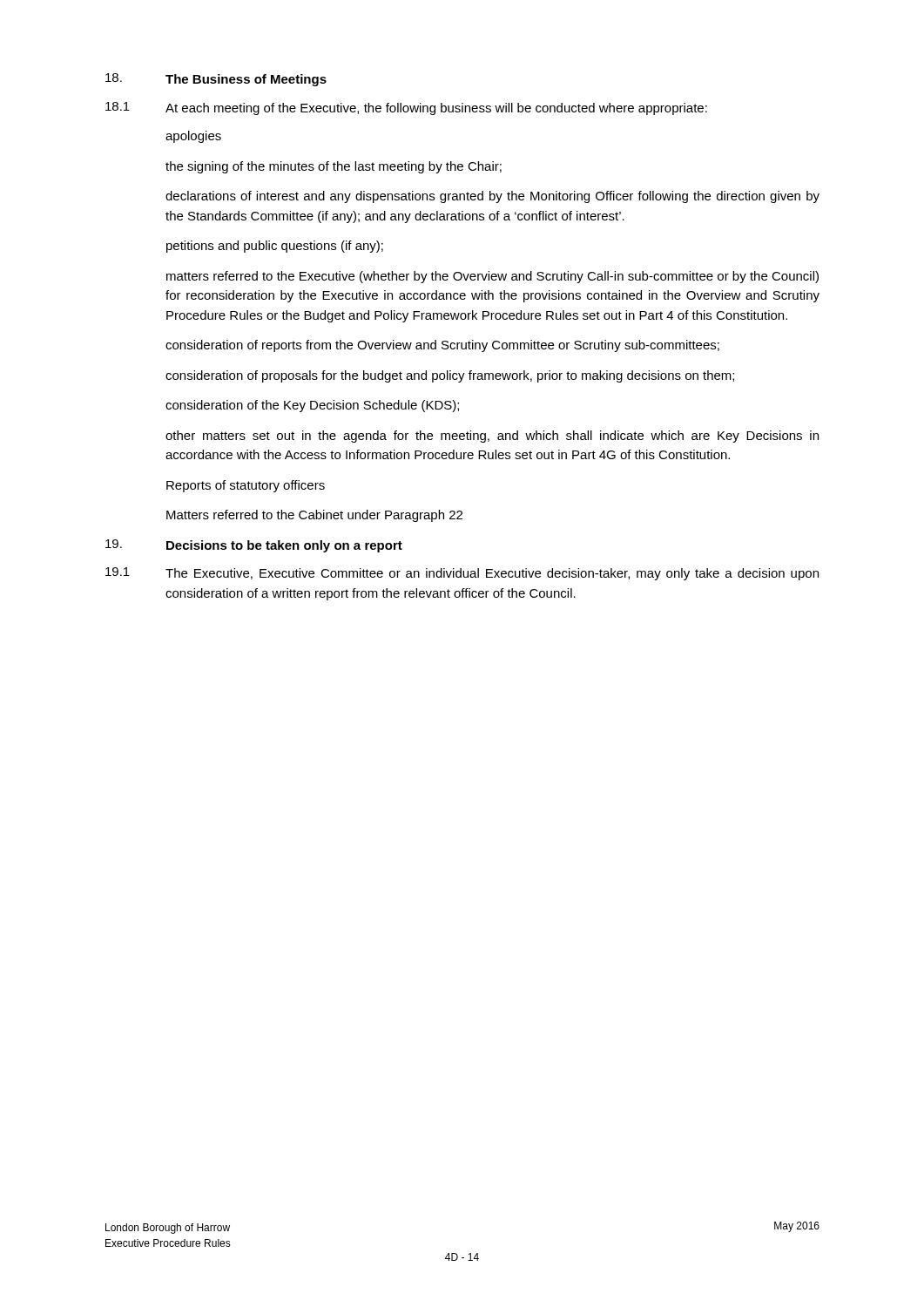This screenshot has width=924, height=1307.
Task: Find the block on this page that starts "consideration of proposals for the budget"
Action: 450,375
